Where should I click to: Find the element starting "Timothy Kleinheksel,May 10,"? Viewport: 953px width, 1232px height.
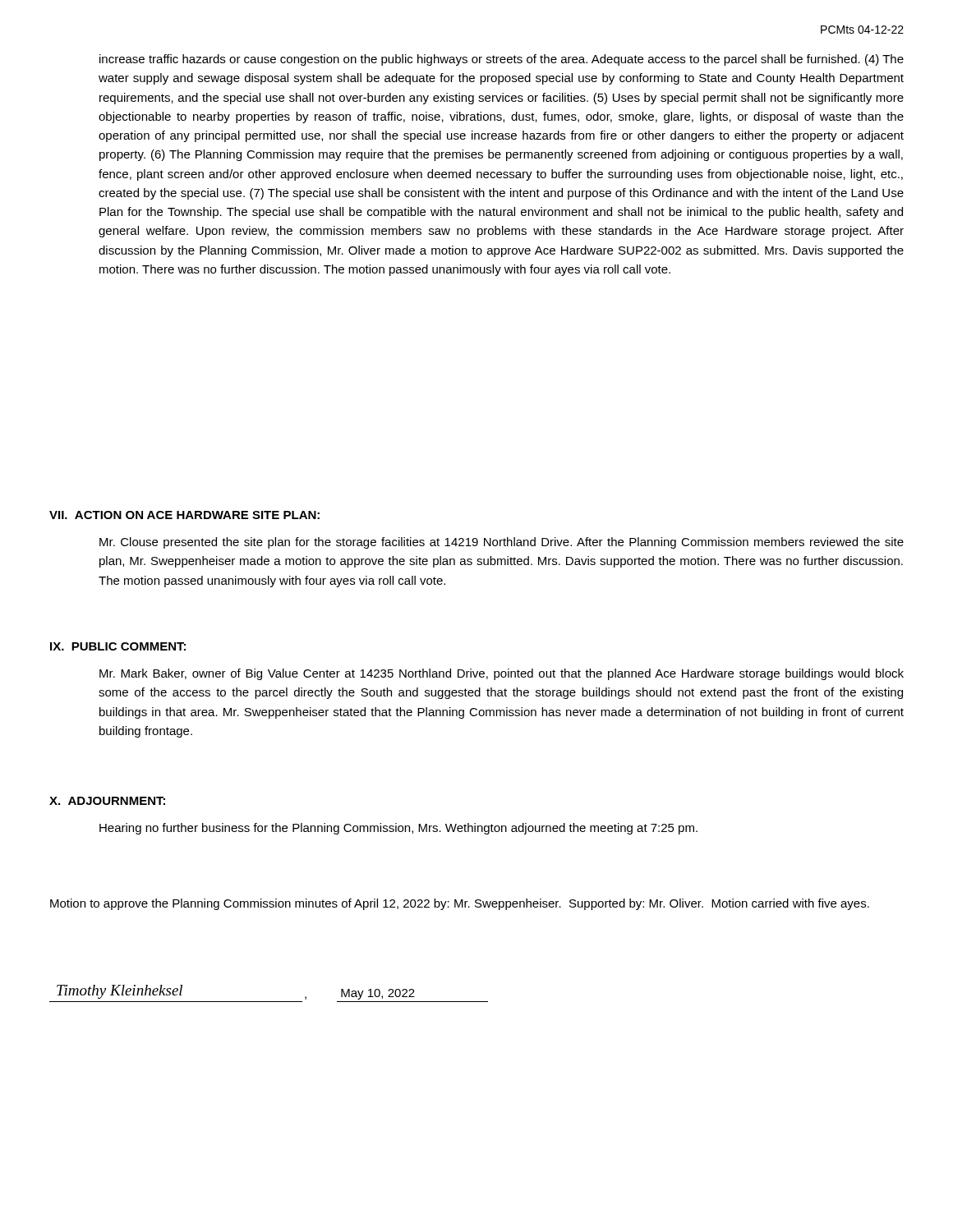269,992
